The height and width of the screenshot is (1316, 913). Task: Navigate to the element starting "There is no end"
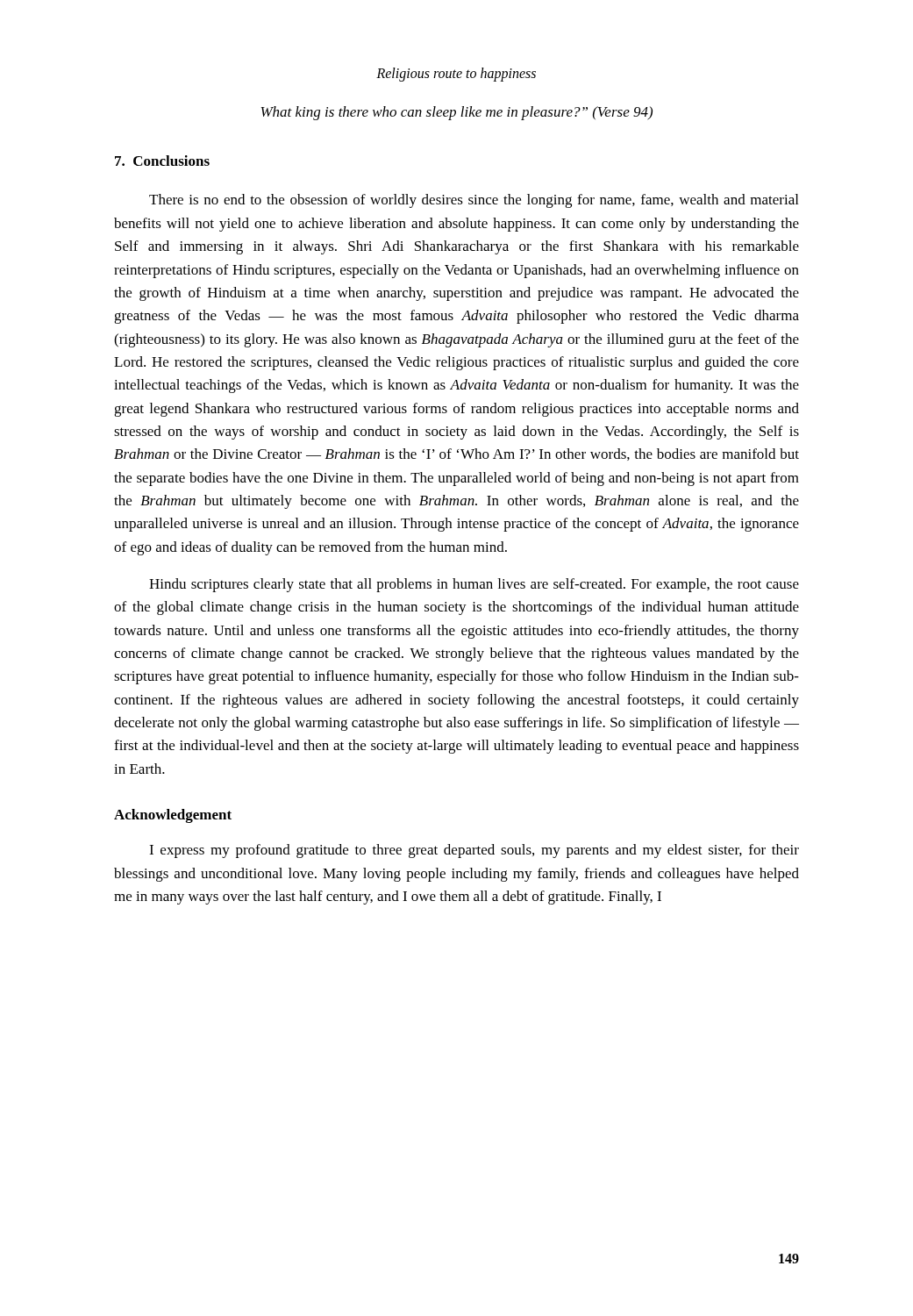[x=456, y=485]
